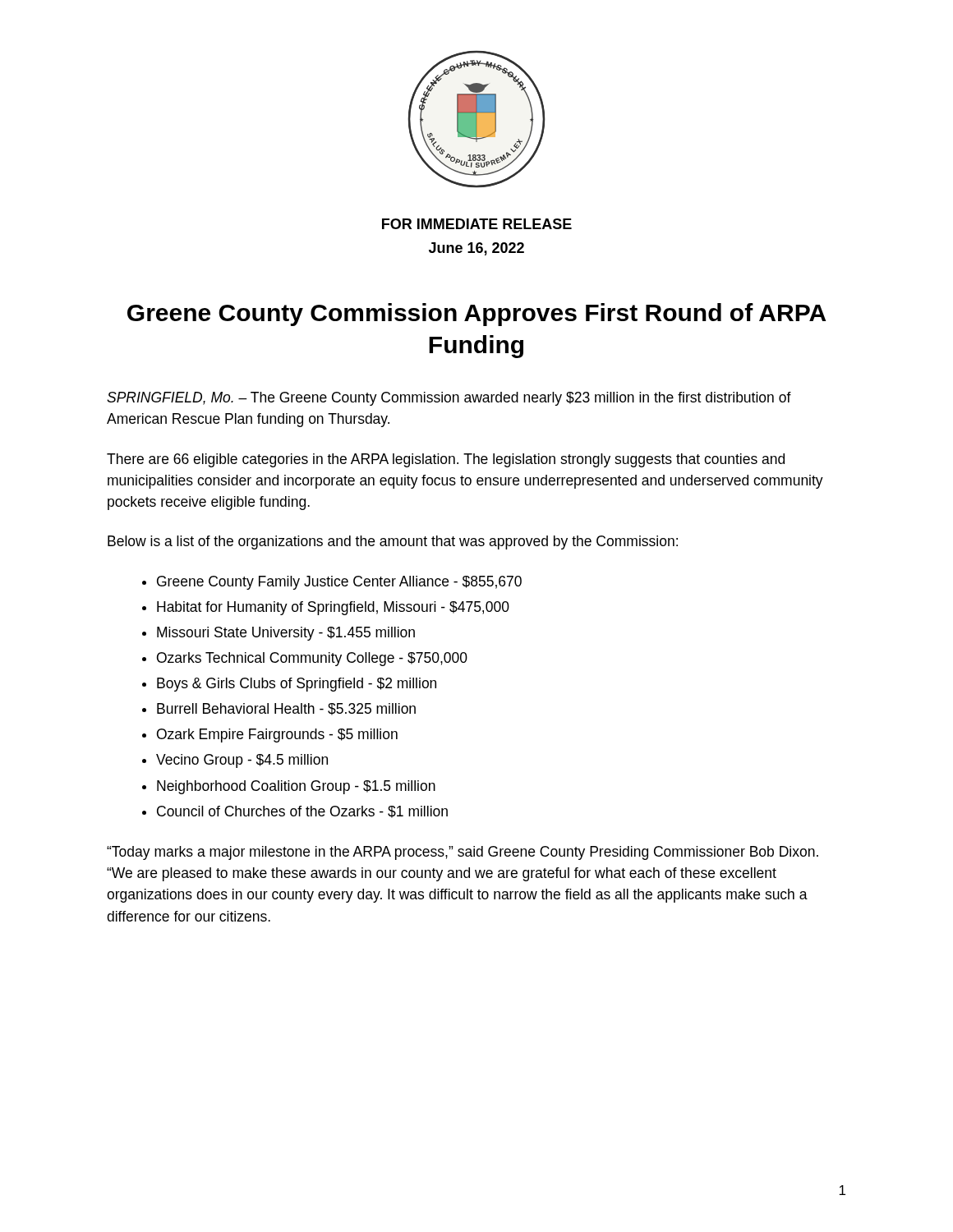
Task: Locate the element starting "Ozarks Technical Community"
Action: point(312,658)
